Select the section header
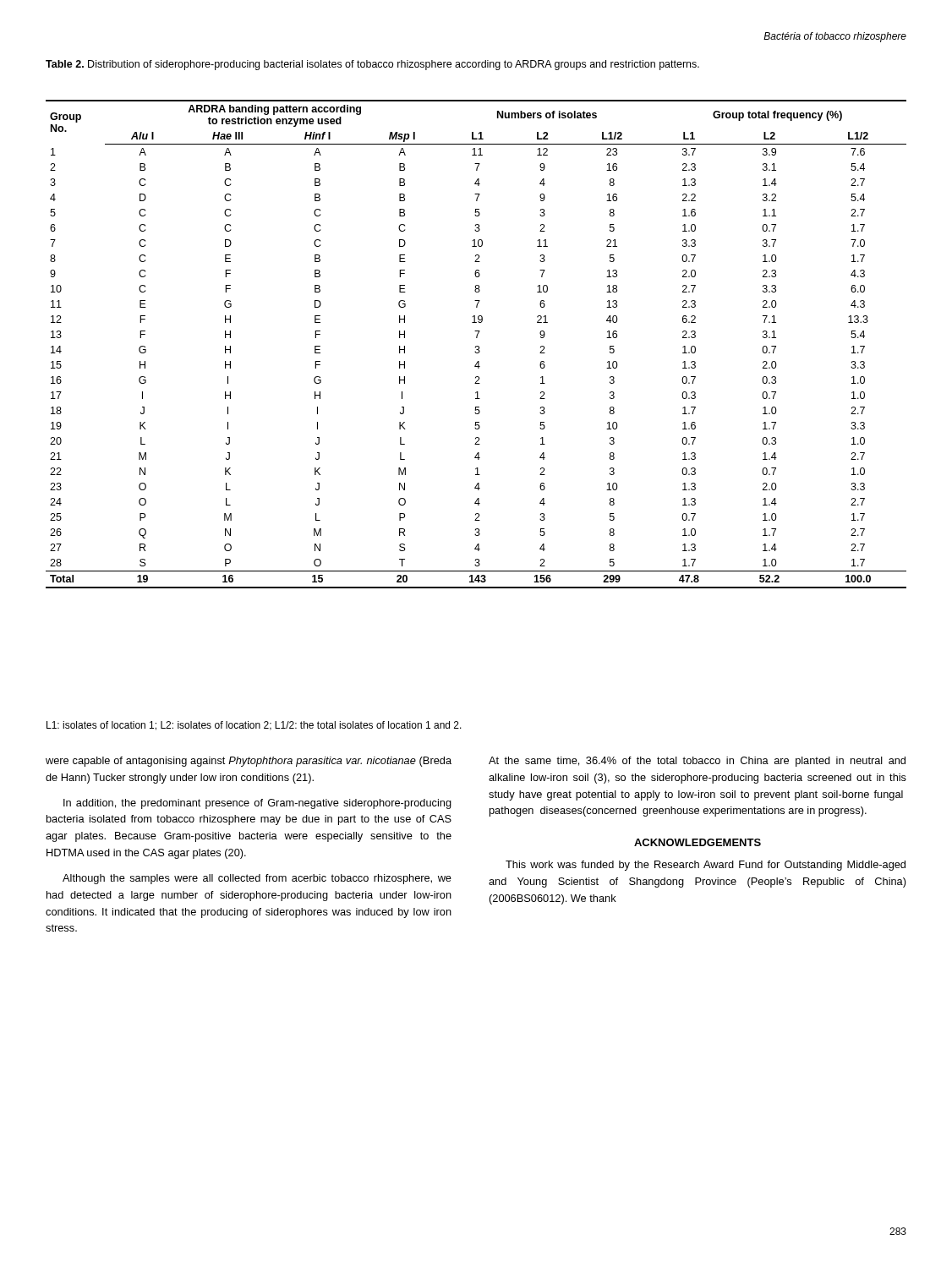The width and height of the screenshot is (952, 1268). 698,843
